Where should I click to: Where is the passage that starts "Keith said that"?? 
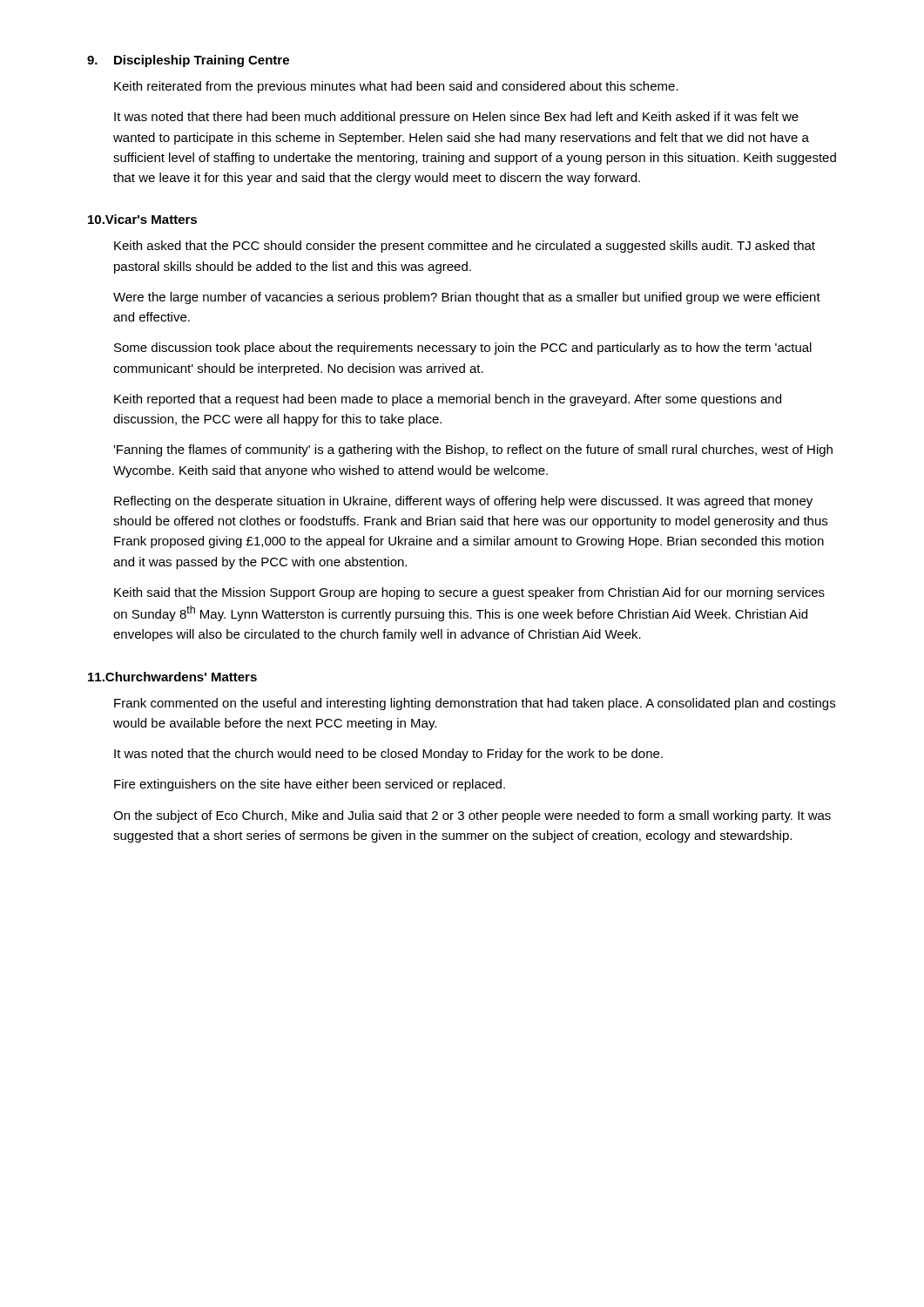(x=469, y=613)
